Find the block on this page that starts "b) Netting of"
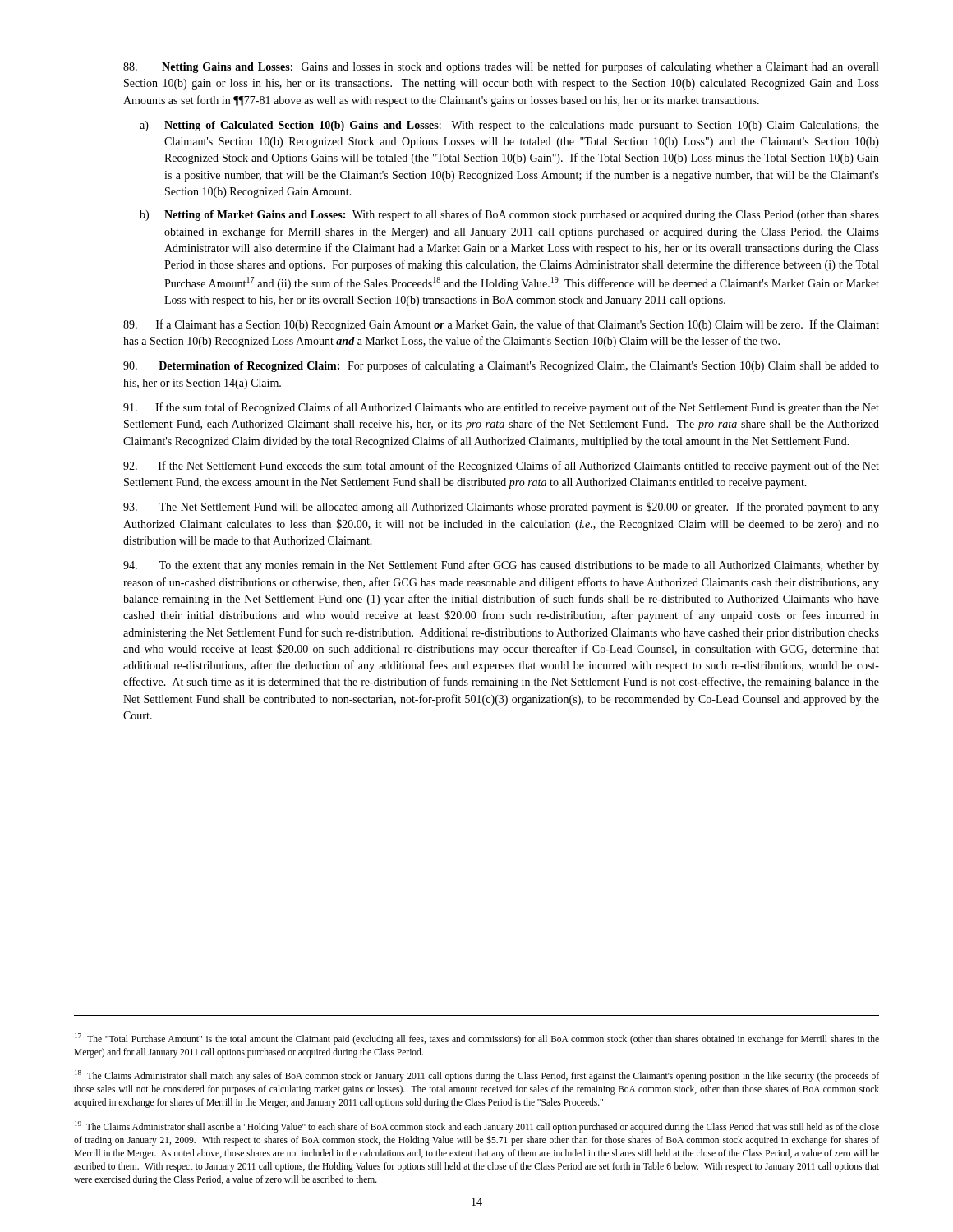Screen dimensions: 1232x953 pyautogui.click(x=509, y=258)
